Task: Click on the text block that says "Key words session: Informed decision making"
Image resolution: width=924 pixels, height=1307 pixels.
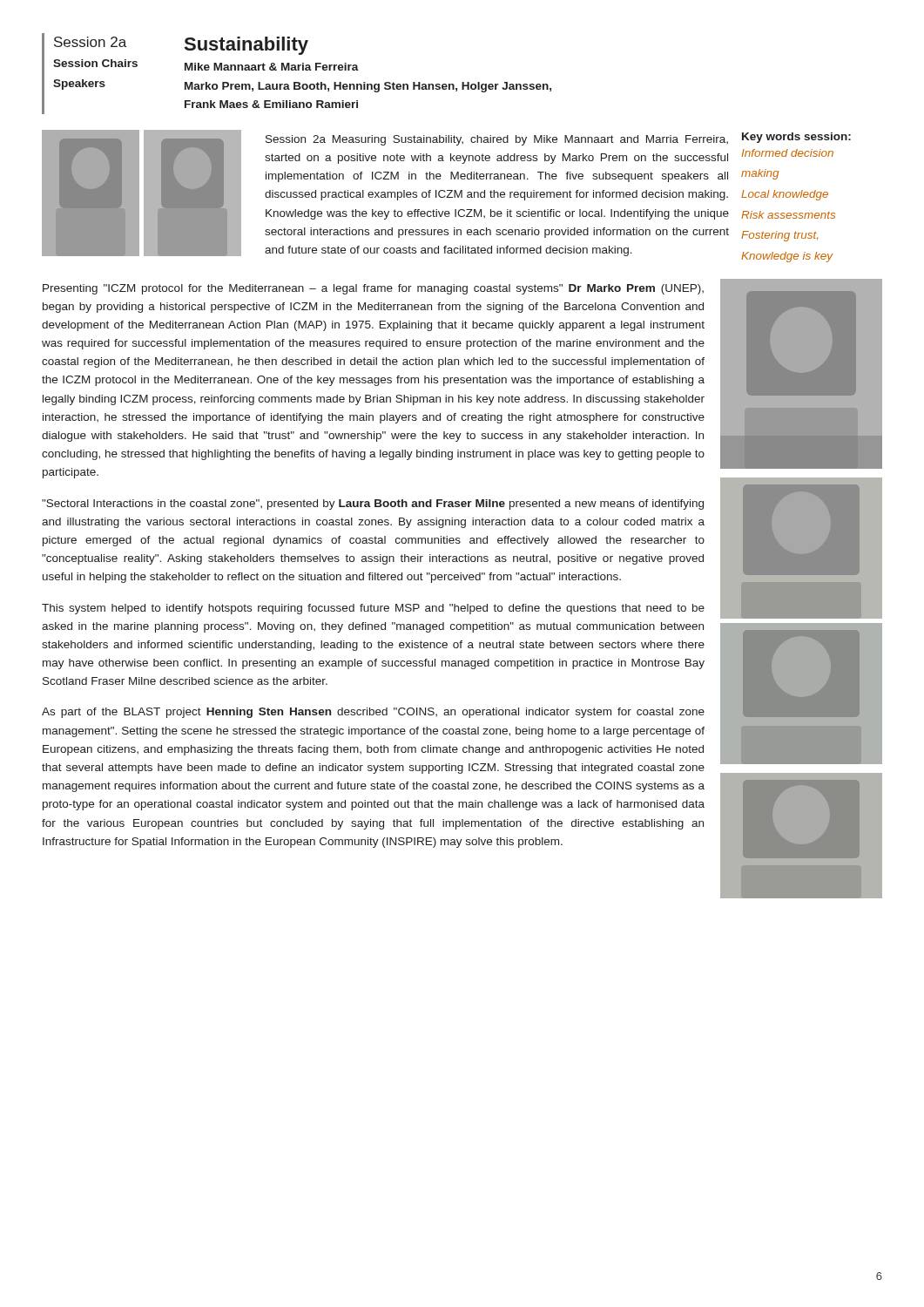Action: pyautogui.click(x=796, y=196)
